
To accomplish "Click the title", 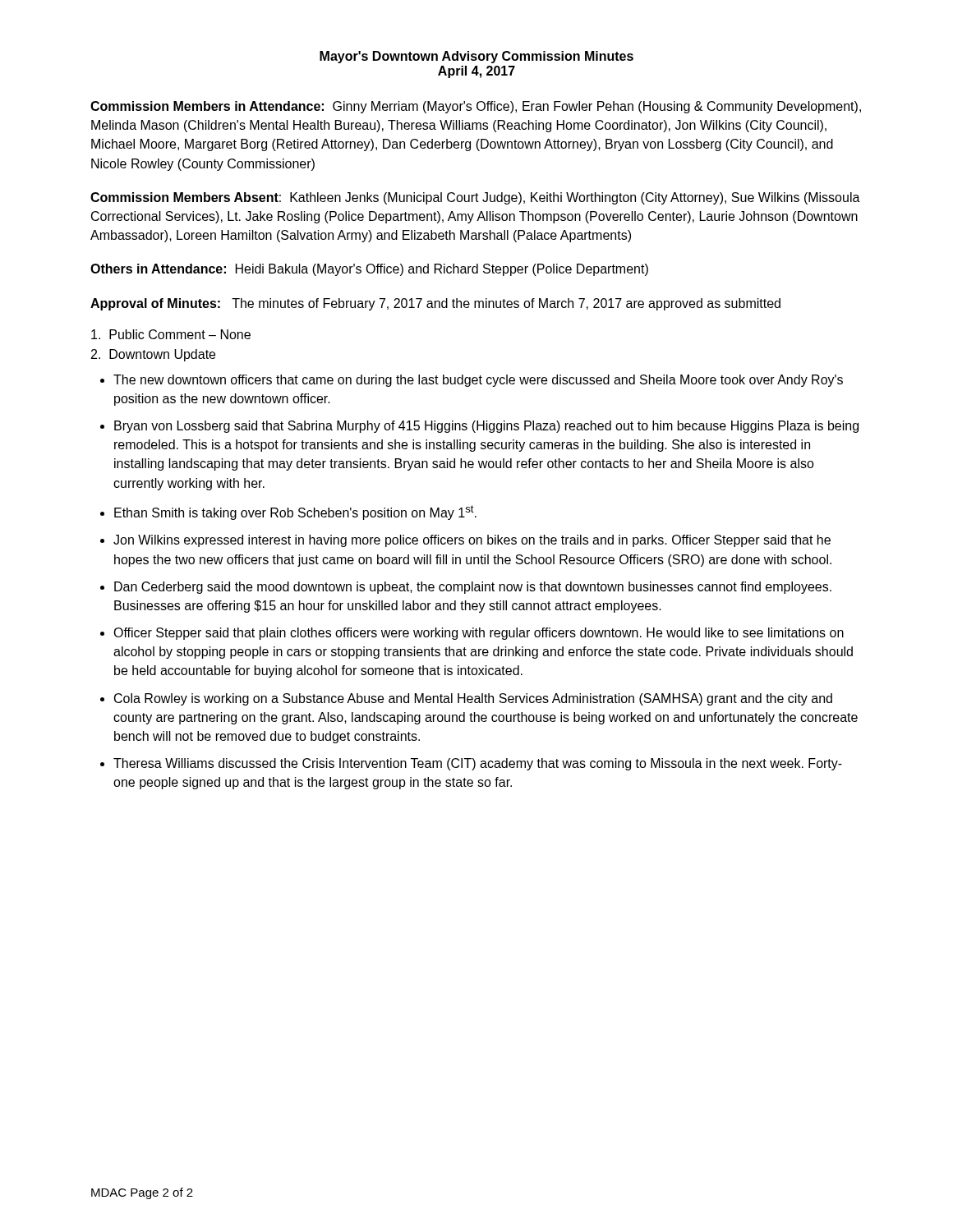I will [476, 64].
